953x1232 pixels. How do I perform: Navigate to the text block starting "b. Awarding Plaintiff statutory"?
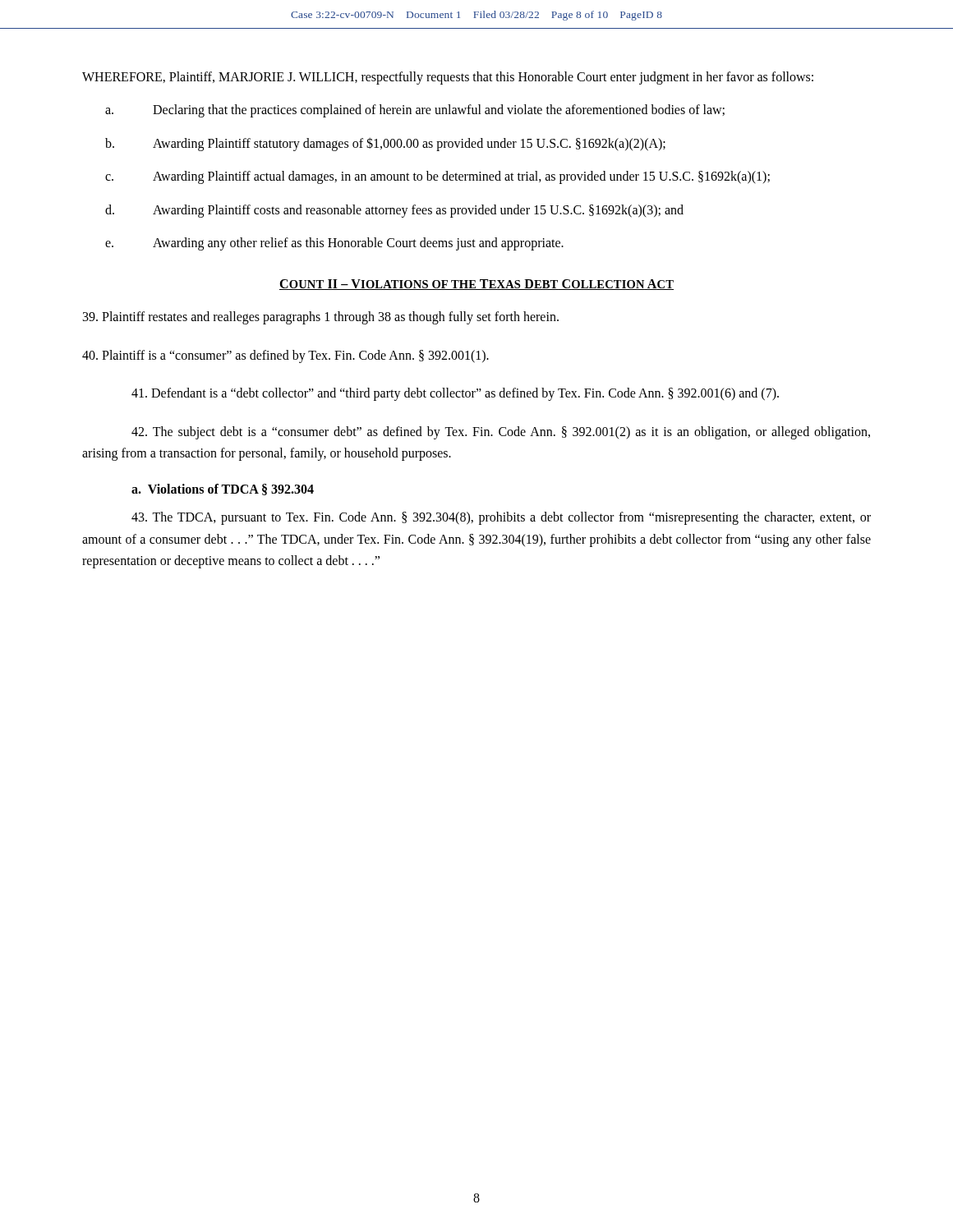pos(476,144)
